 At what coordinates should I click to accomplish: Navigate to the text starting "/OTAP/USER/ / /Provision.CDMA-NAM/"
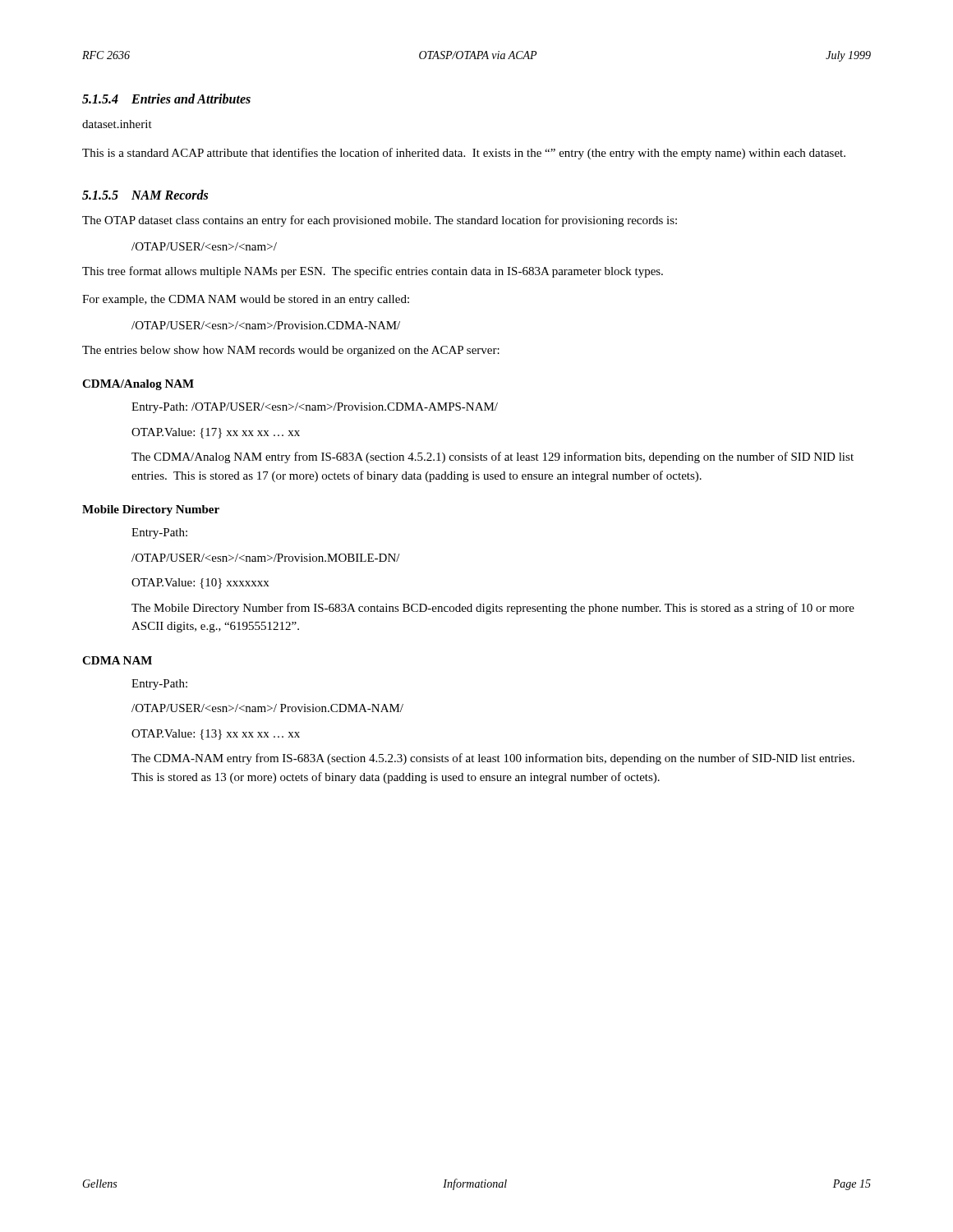[266, 325]
